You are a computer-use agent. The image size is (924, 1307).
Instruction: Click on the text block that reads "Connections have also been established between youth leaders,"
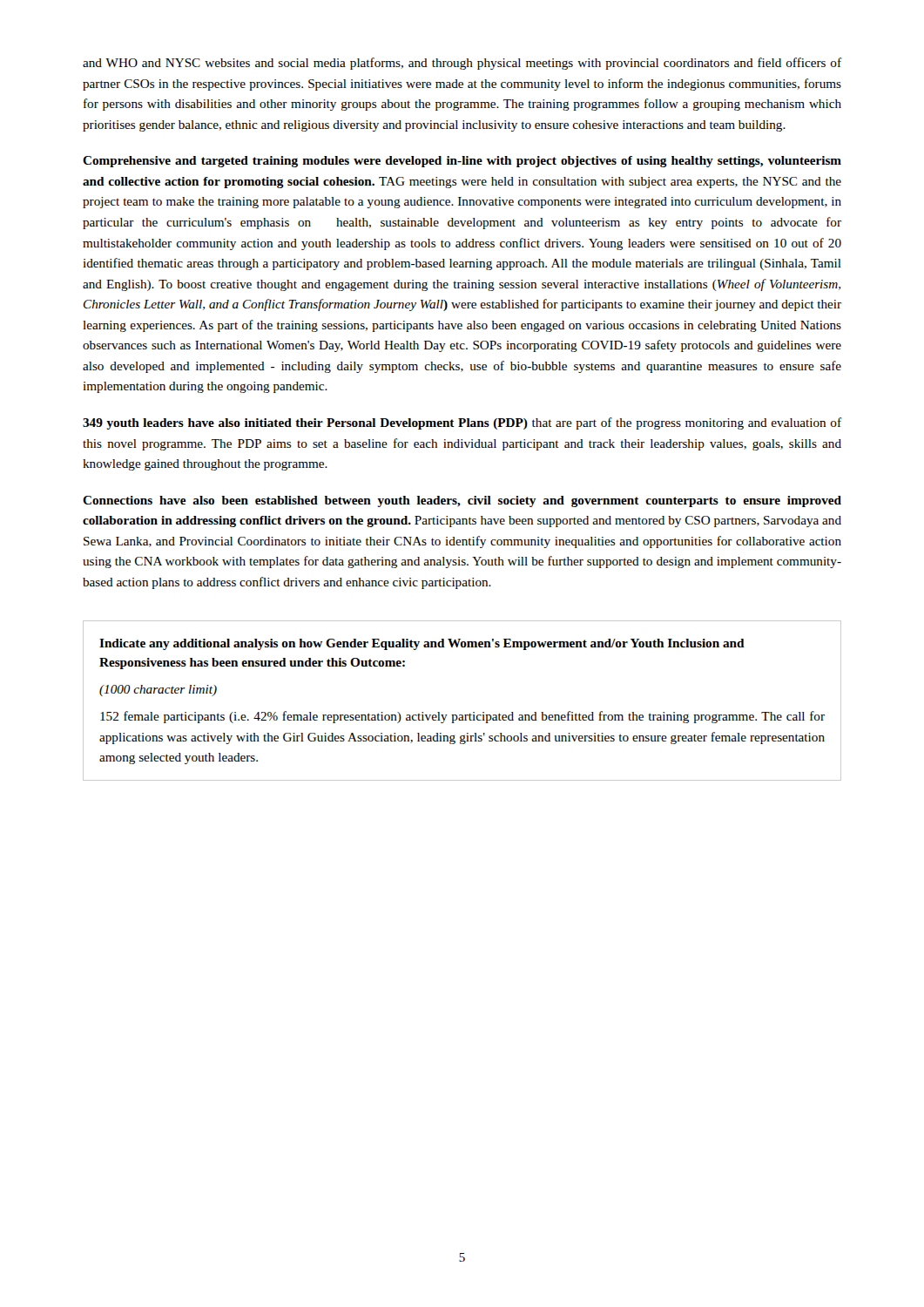[x=462, y=541]
